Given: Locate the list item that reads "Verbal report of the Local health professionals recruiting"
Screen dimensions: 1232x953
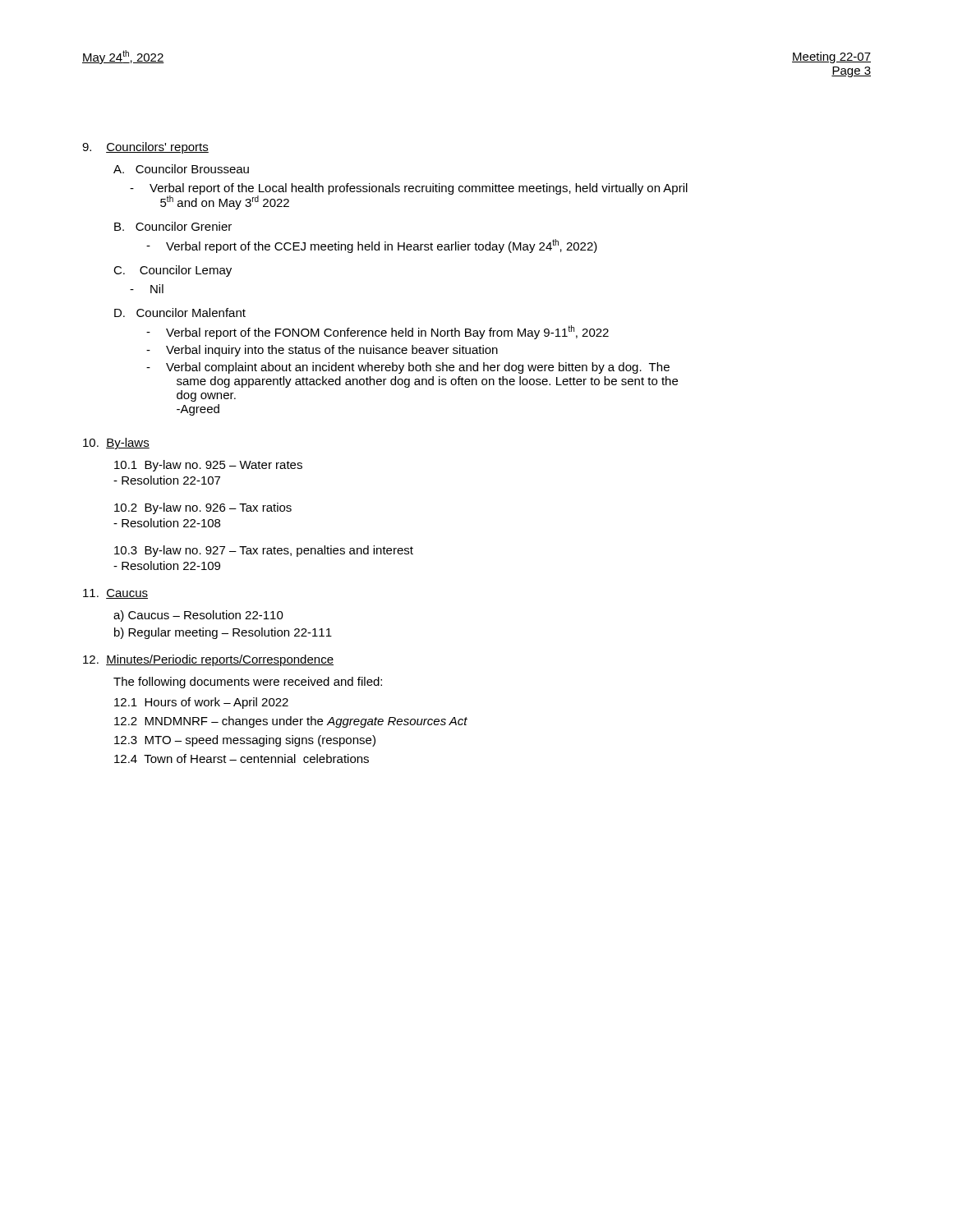Looking at the screenshot, I should click(x=500, y=195).
